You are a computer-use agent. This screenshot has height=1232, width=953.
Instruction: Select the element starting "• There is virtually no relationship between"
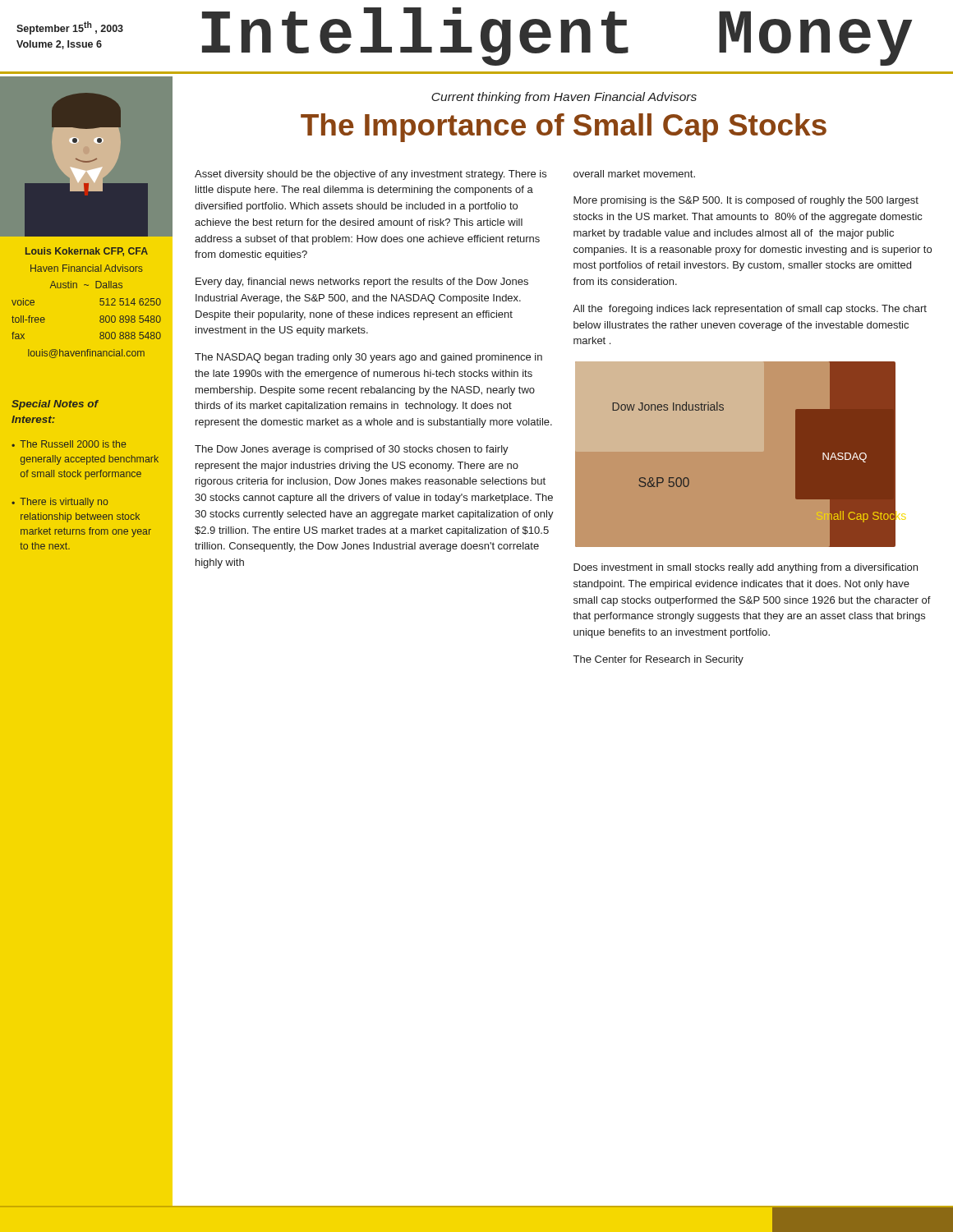[x=86, y=525]
